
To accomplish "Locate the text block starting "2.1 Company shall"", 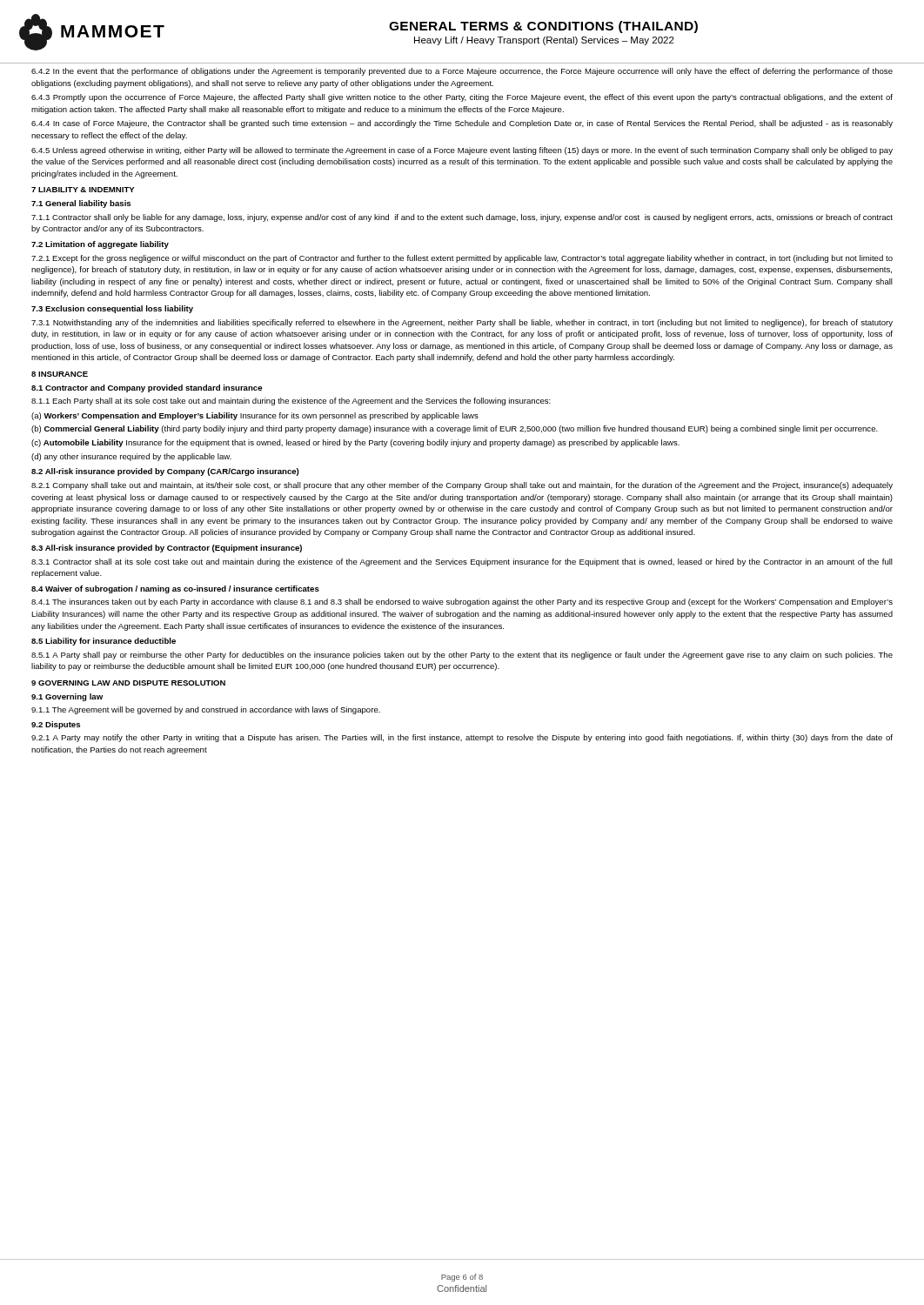I will tap(462, 509).
